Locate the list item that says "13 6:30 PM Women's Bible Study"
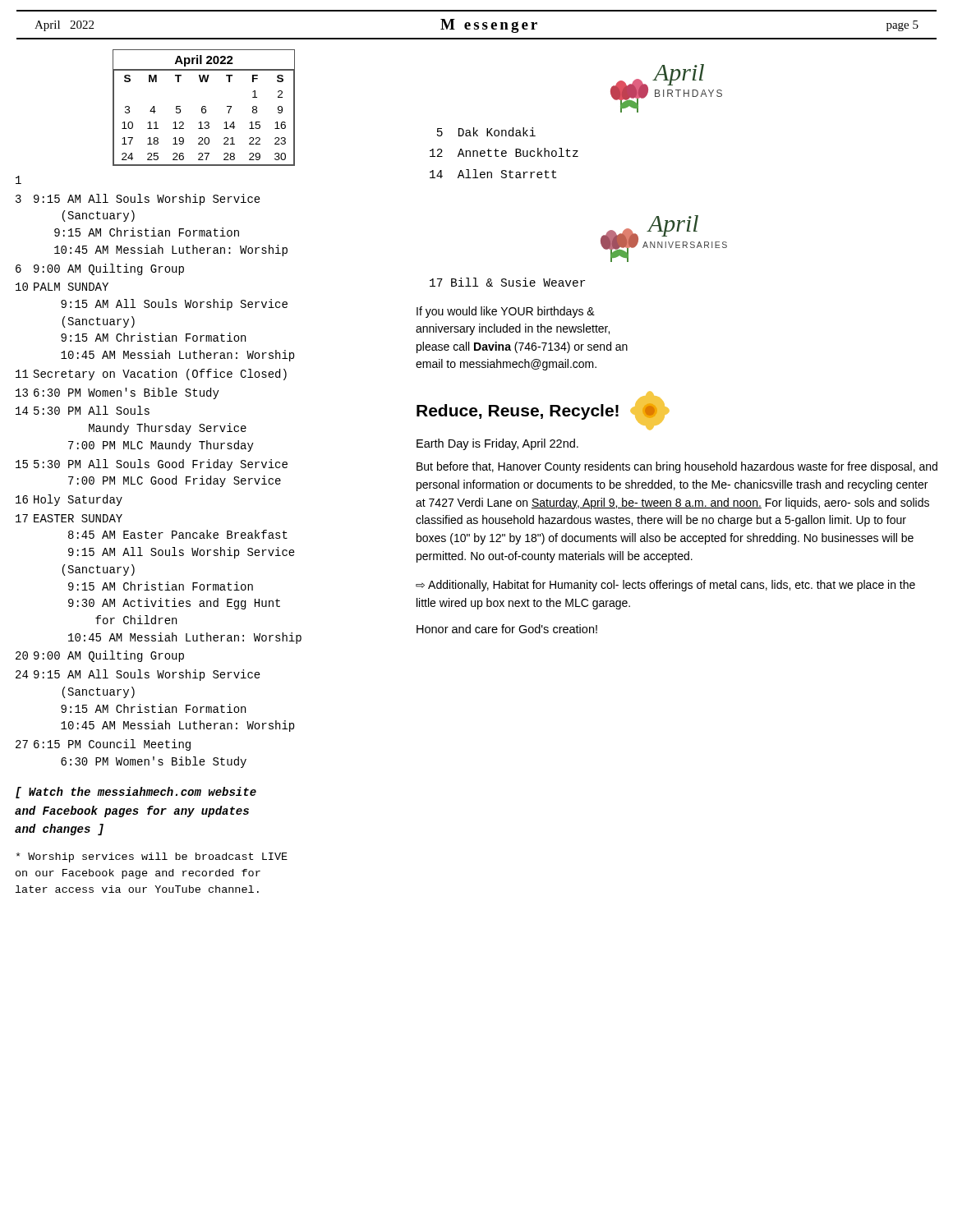953x1232 pixels. pos(204,393)
